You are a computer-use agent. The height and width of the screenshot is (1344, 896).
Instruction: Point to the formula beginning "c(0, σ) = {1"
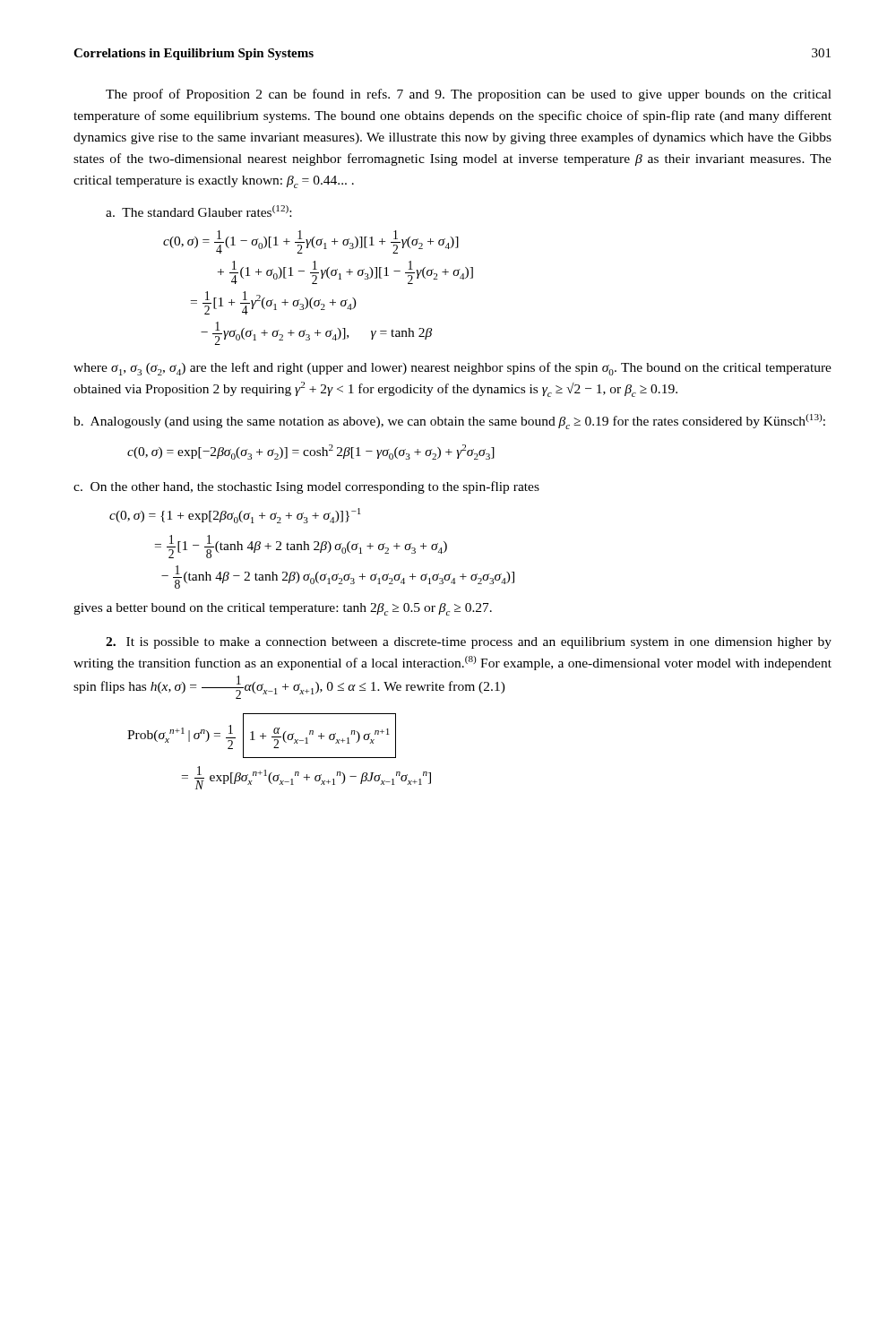235,516
